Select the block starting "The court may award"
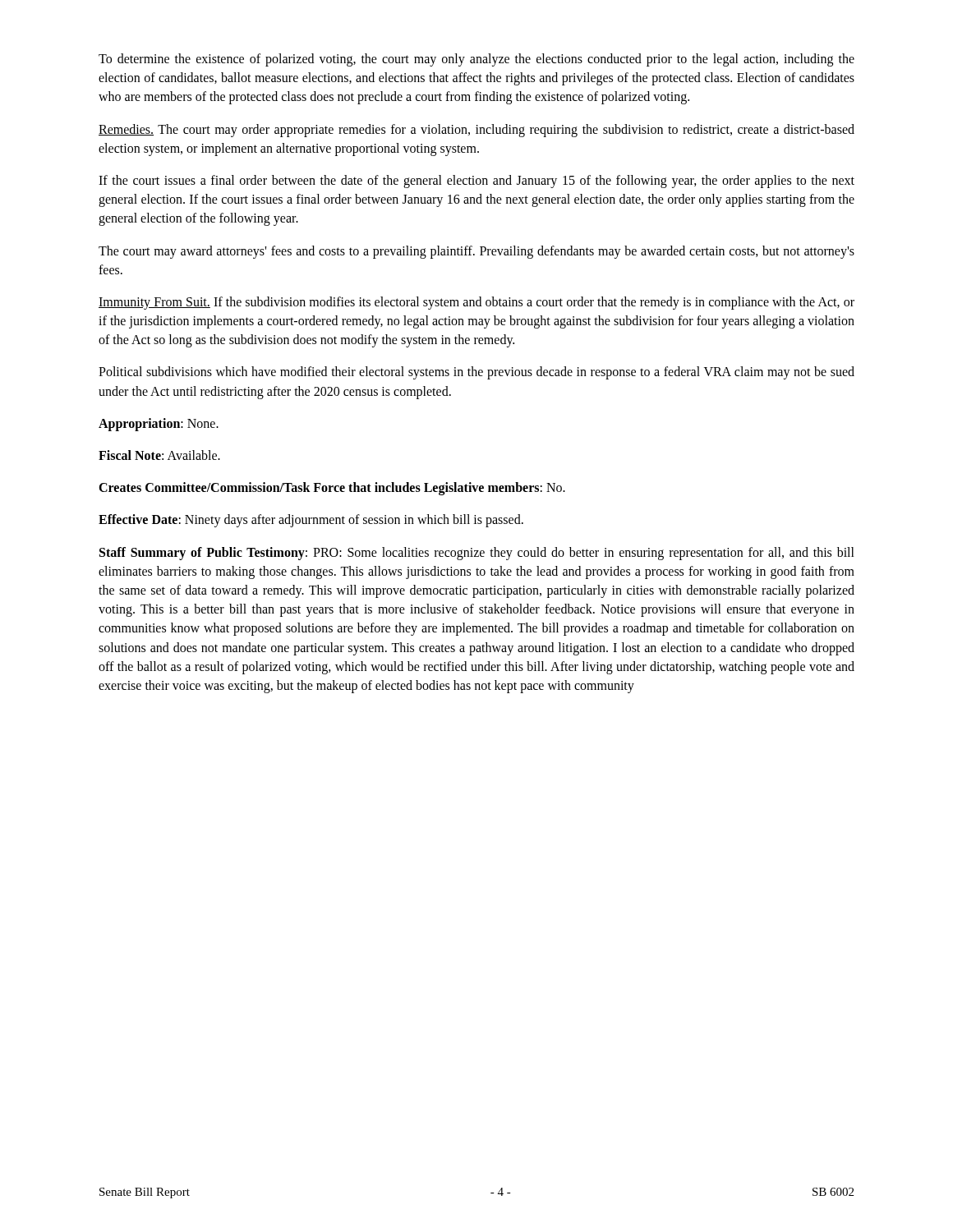Screen dimensions: 1232x953 [476, 260]
